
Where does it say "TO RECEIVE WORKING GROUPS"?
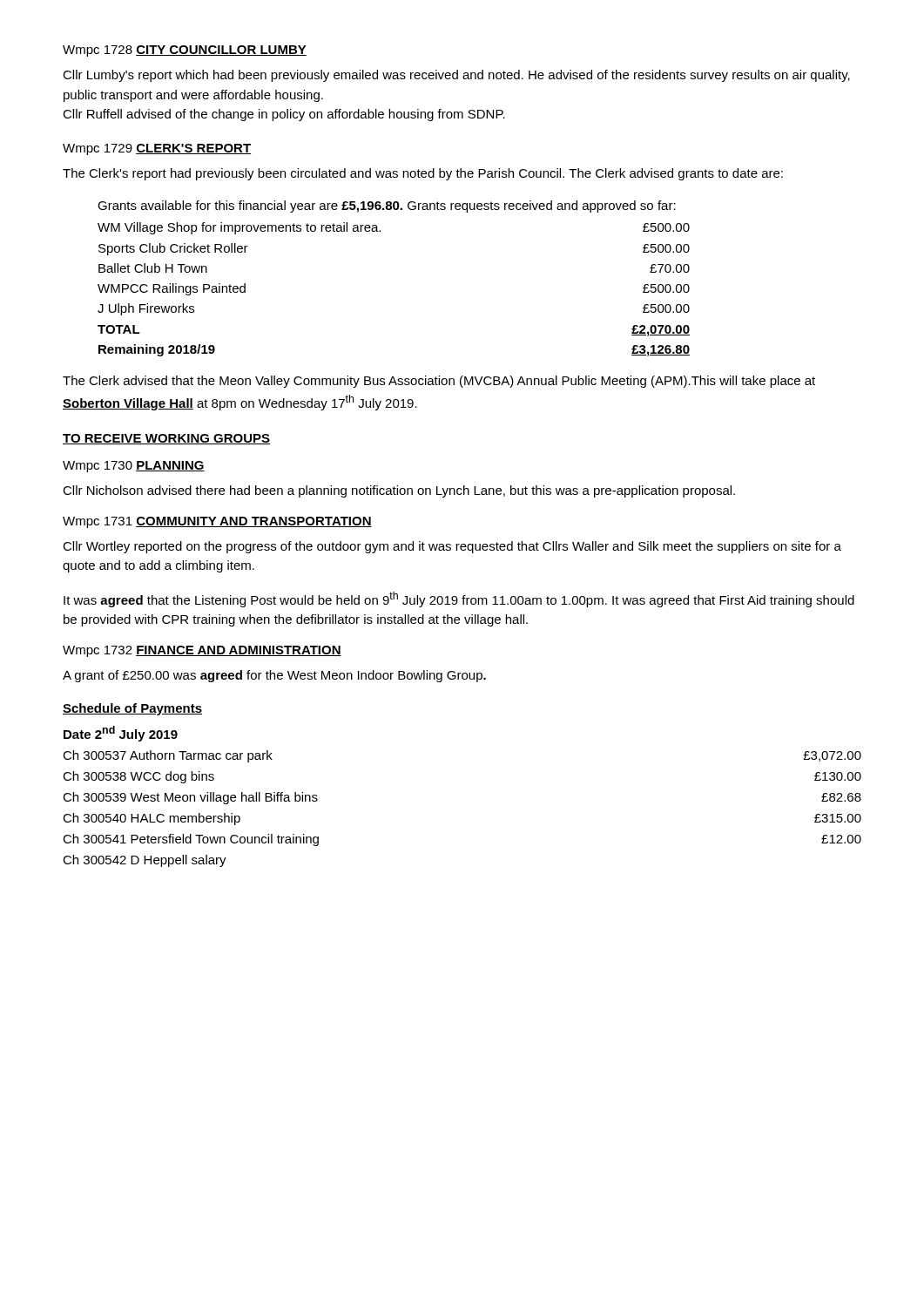coord(166,438)
